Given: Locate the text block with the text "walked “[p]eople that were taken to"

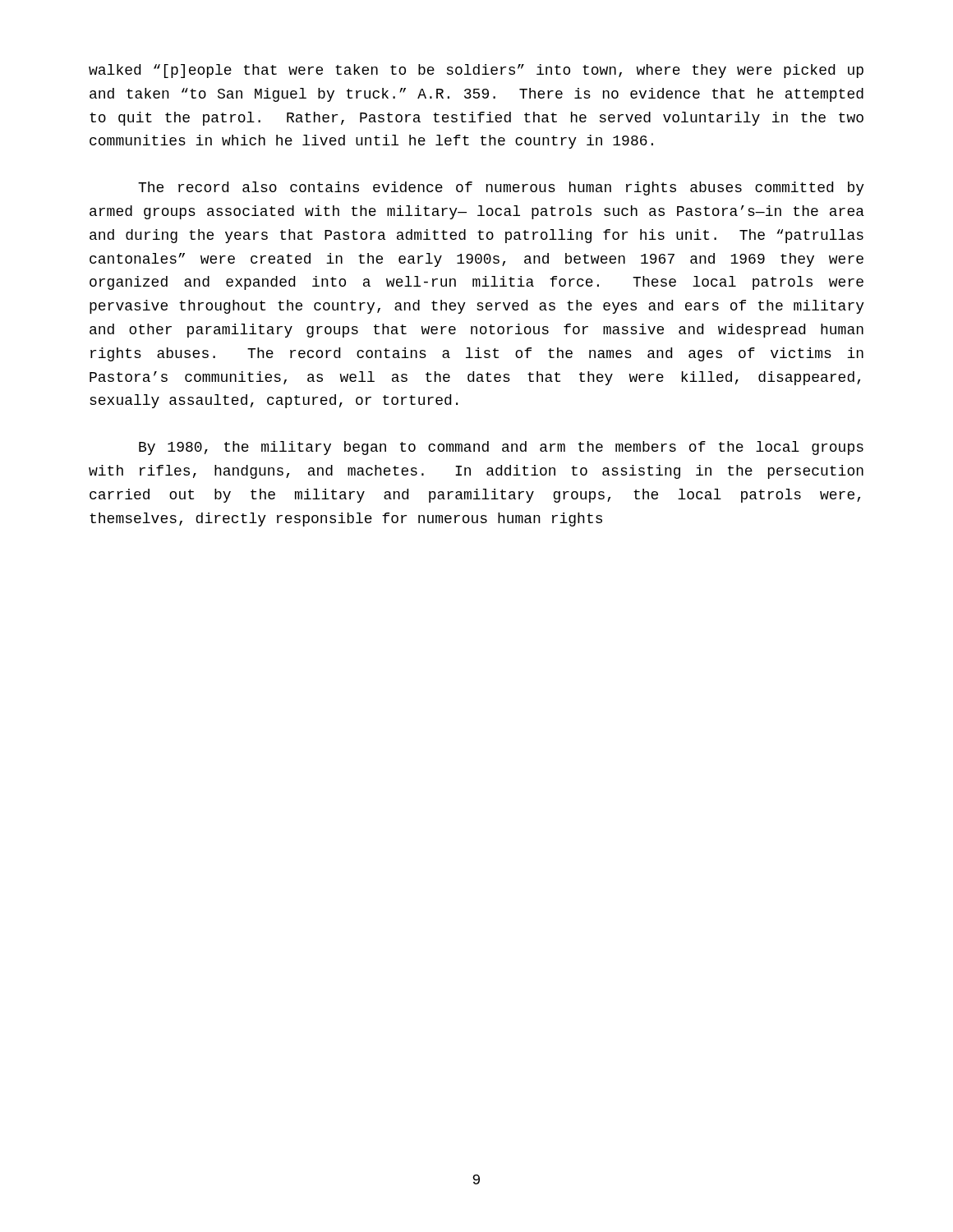Looking at the screenshot, I should click(x=476, y=106).
